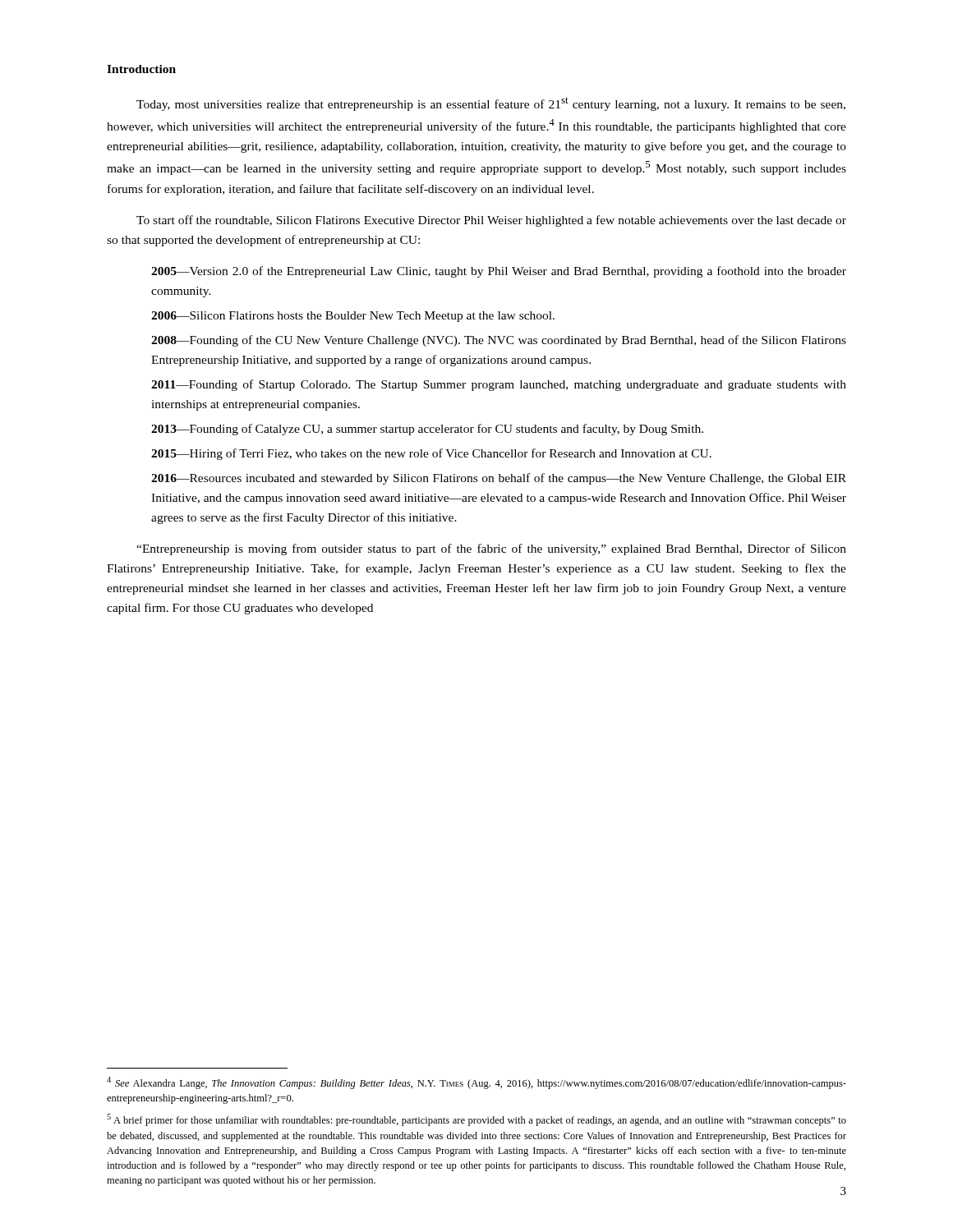Select the element starting "5 A brief primer"
Viewport: 953px width, 1232px height.
coord(476,1149)
